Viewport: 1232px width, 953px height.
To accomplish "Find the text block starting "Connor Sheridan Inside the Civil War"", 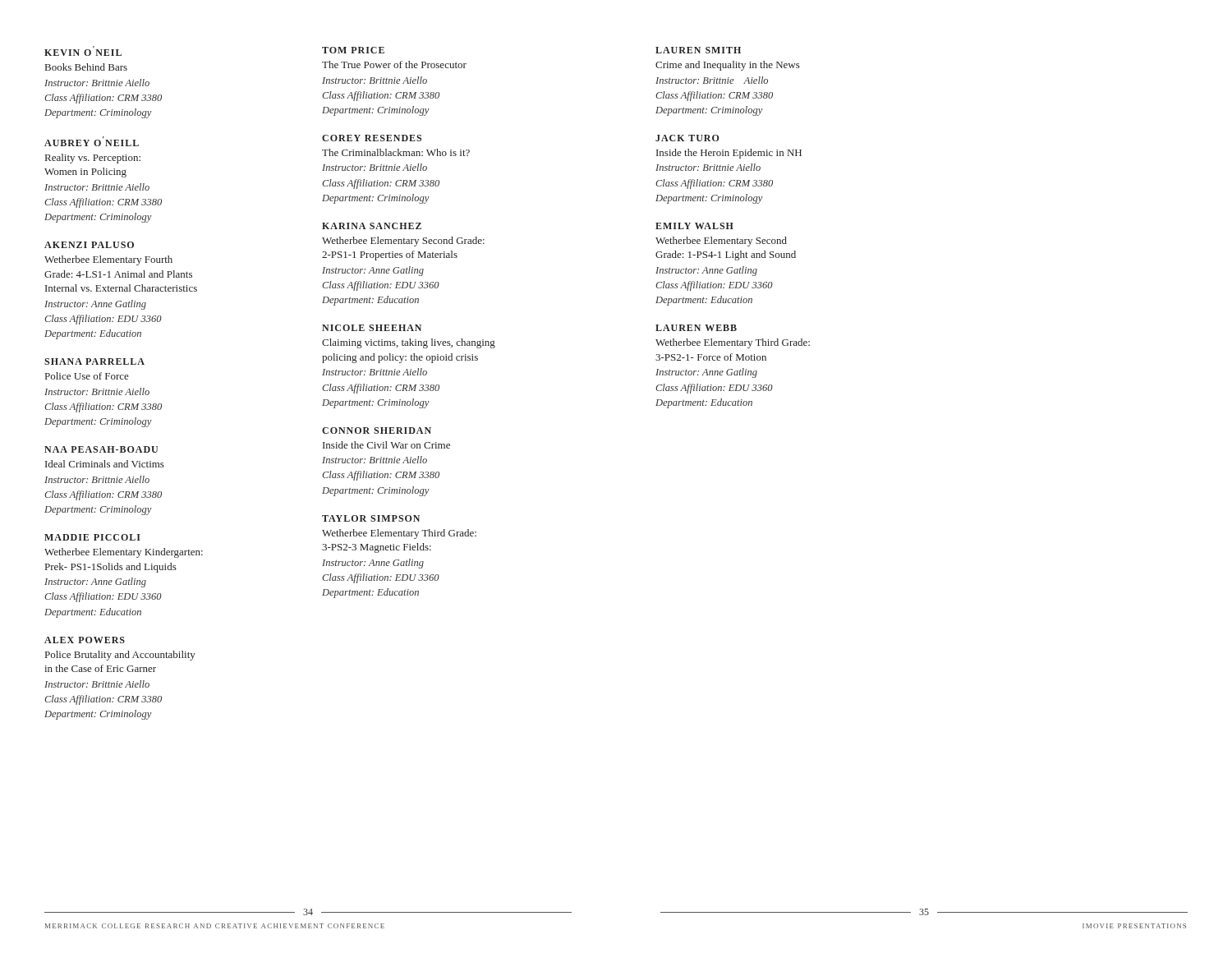I will point(377,430).
